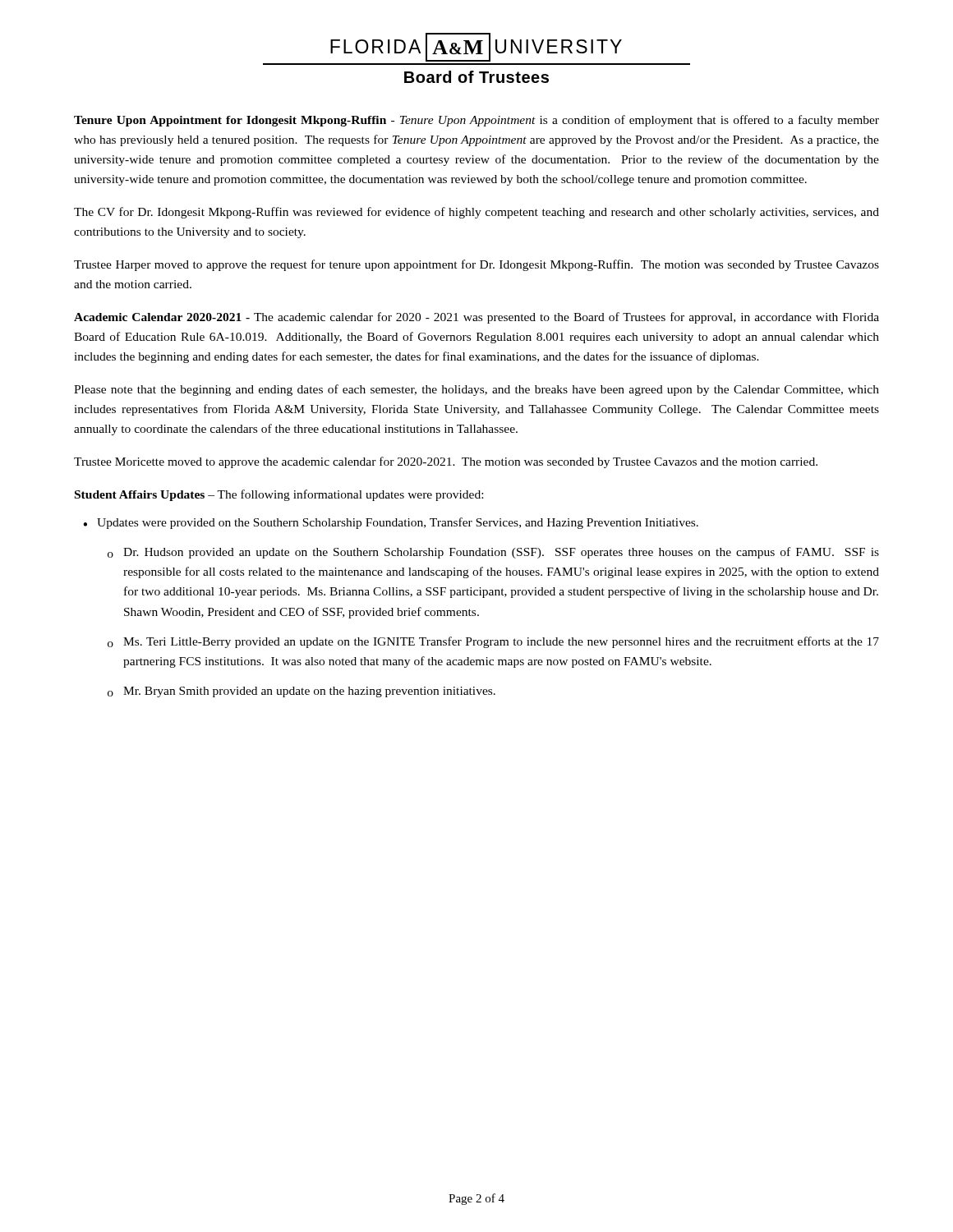Click the passage that begins "Please note that"
The image size is (953, 1232).
pos(476,409)
